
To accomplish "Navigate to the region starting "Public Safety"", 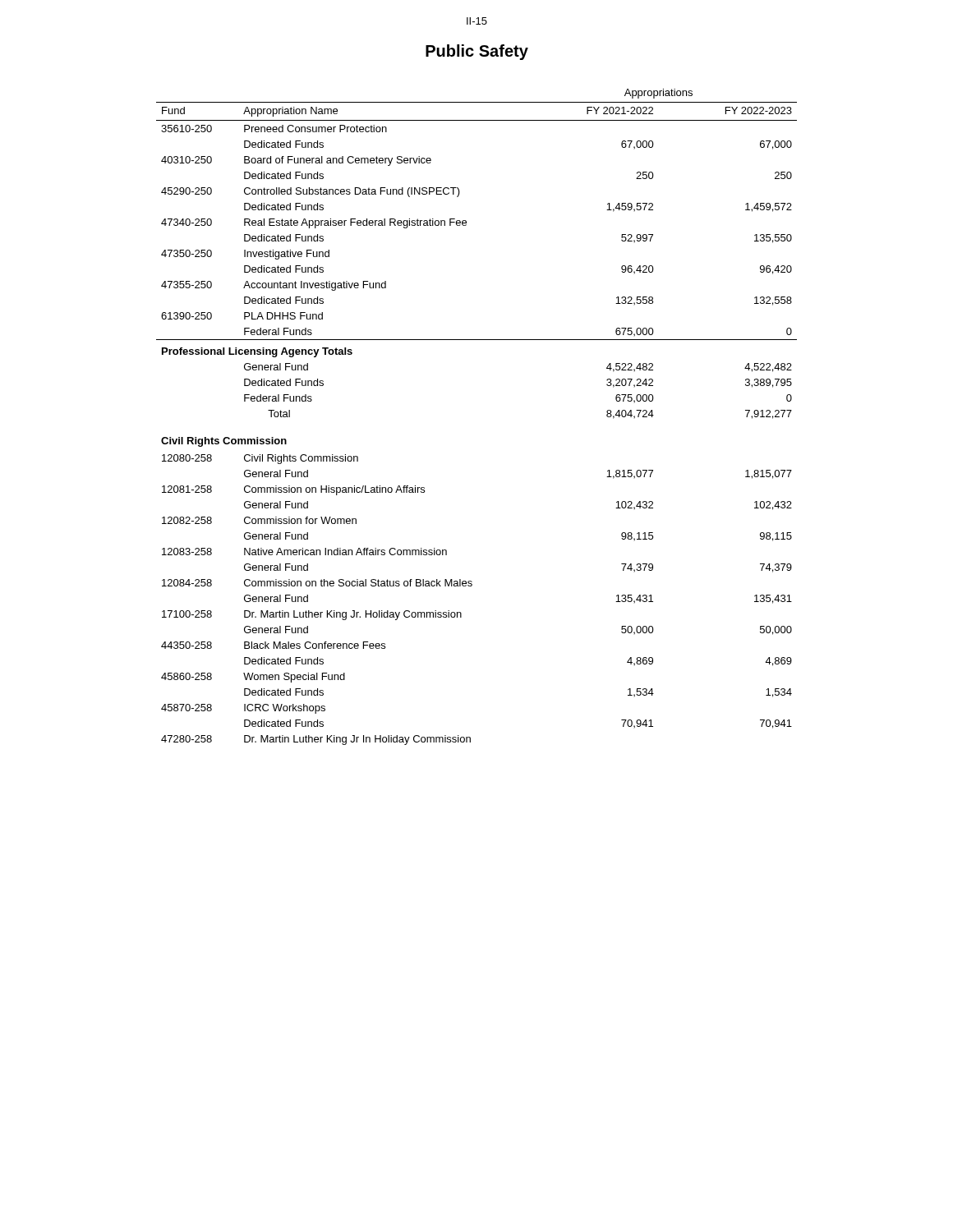I will pos(476,51).
